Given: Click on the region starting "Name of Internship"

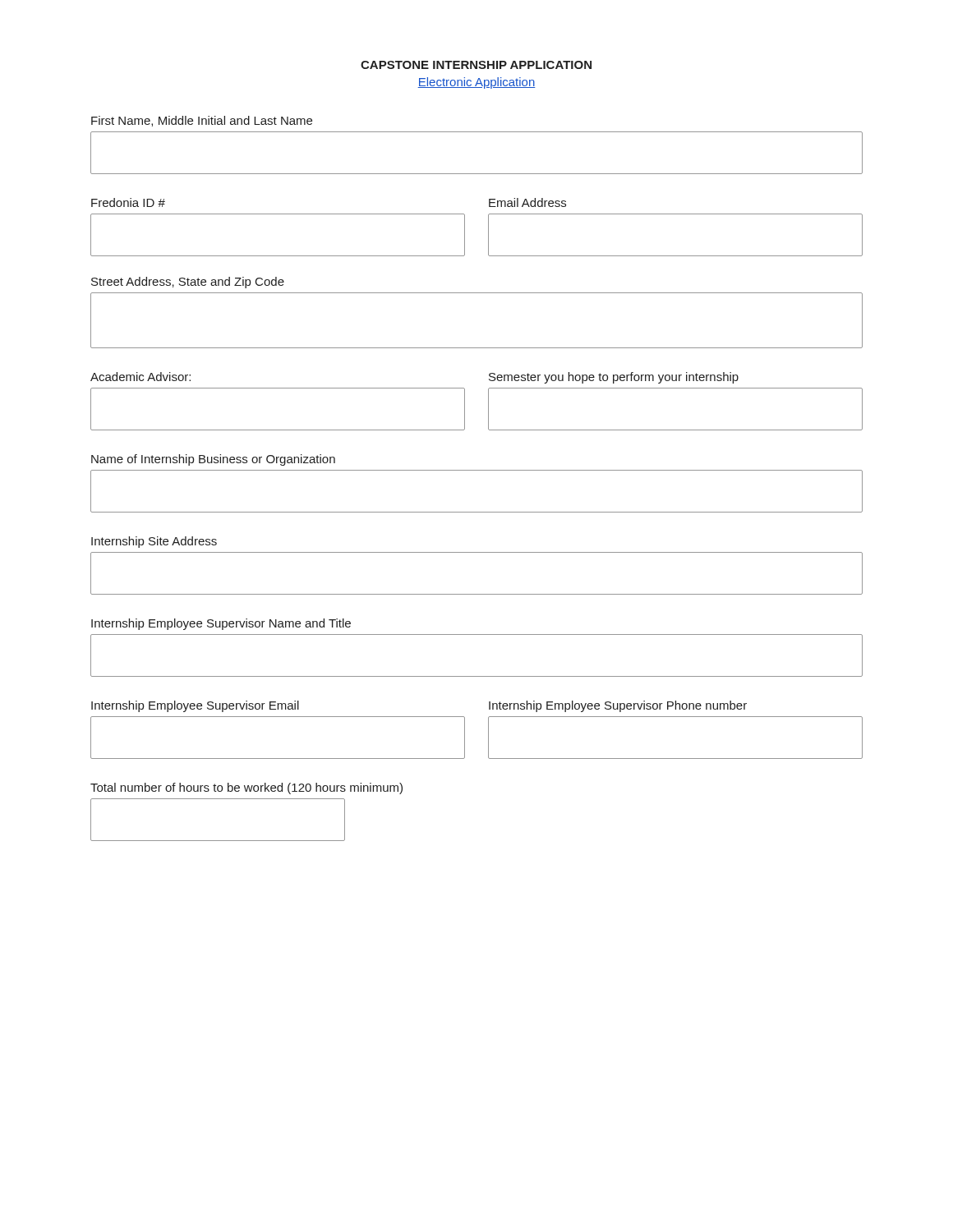Looking at the screenshot, I should pos(213,459).
